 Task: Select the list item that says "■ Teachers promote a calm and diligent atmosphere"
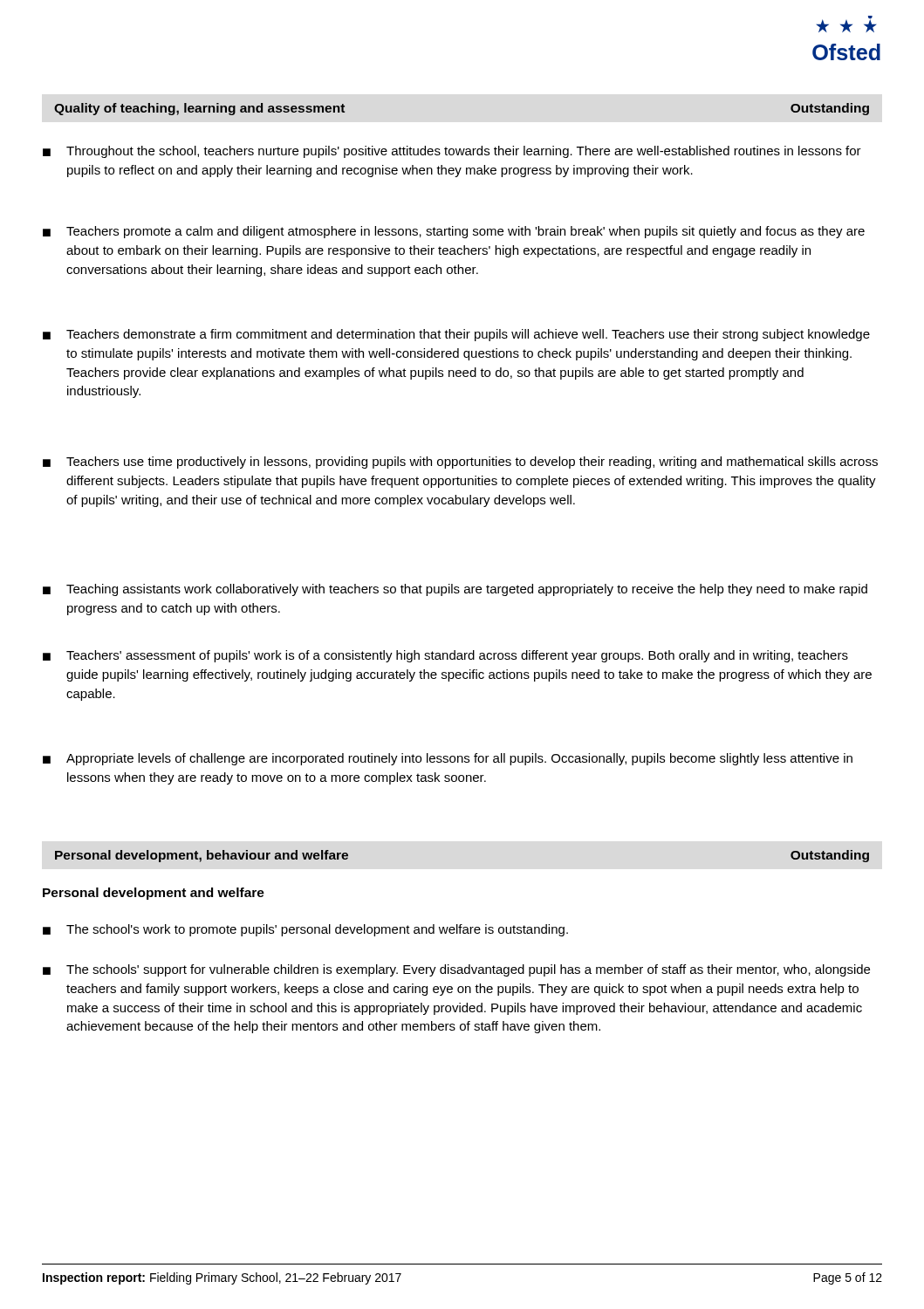pyautogui.click(x=462, y=250)
